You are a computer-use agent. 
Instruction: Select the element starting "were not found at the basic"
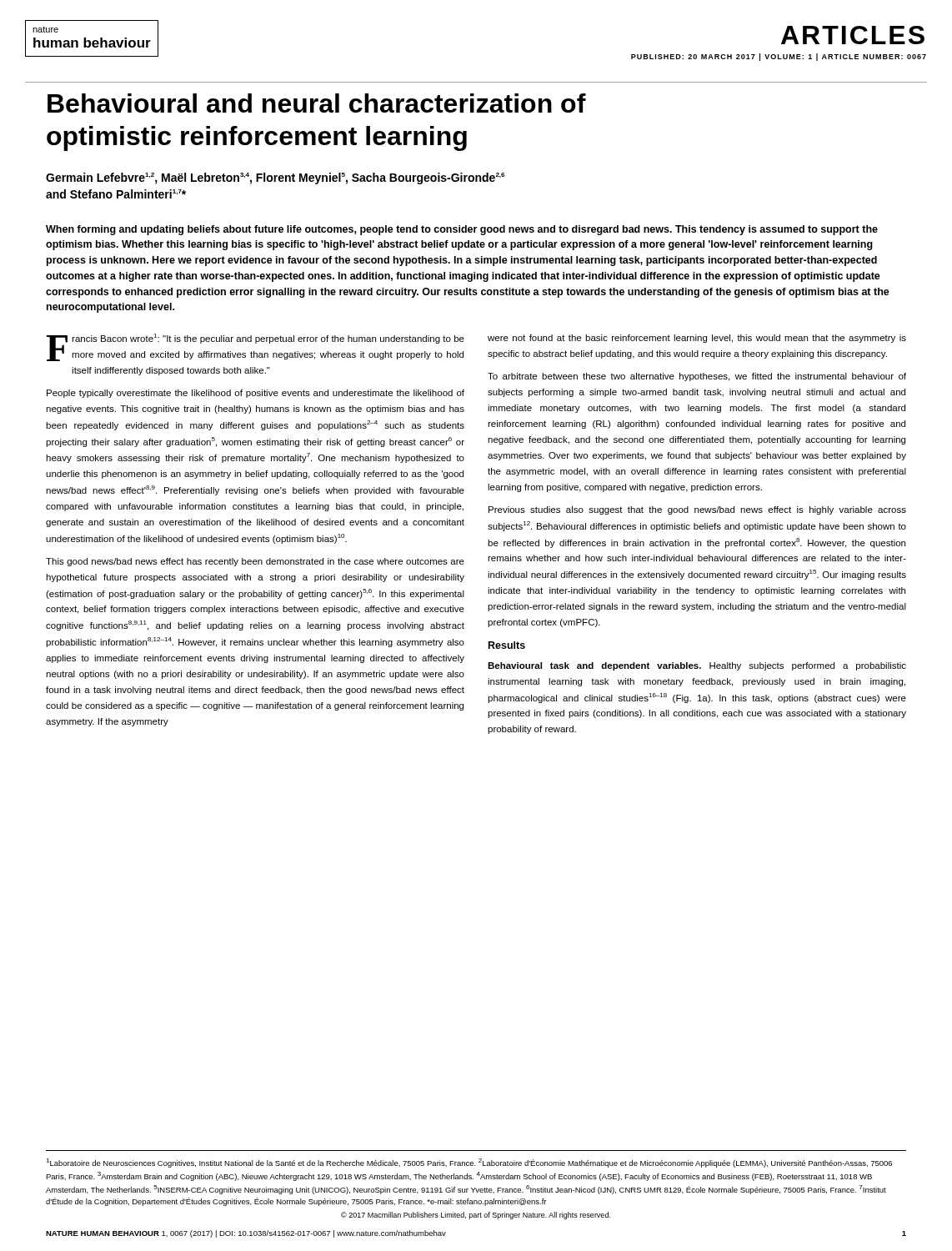697,481
